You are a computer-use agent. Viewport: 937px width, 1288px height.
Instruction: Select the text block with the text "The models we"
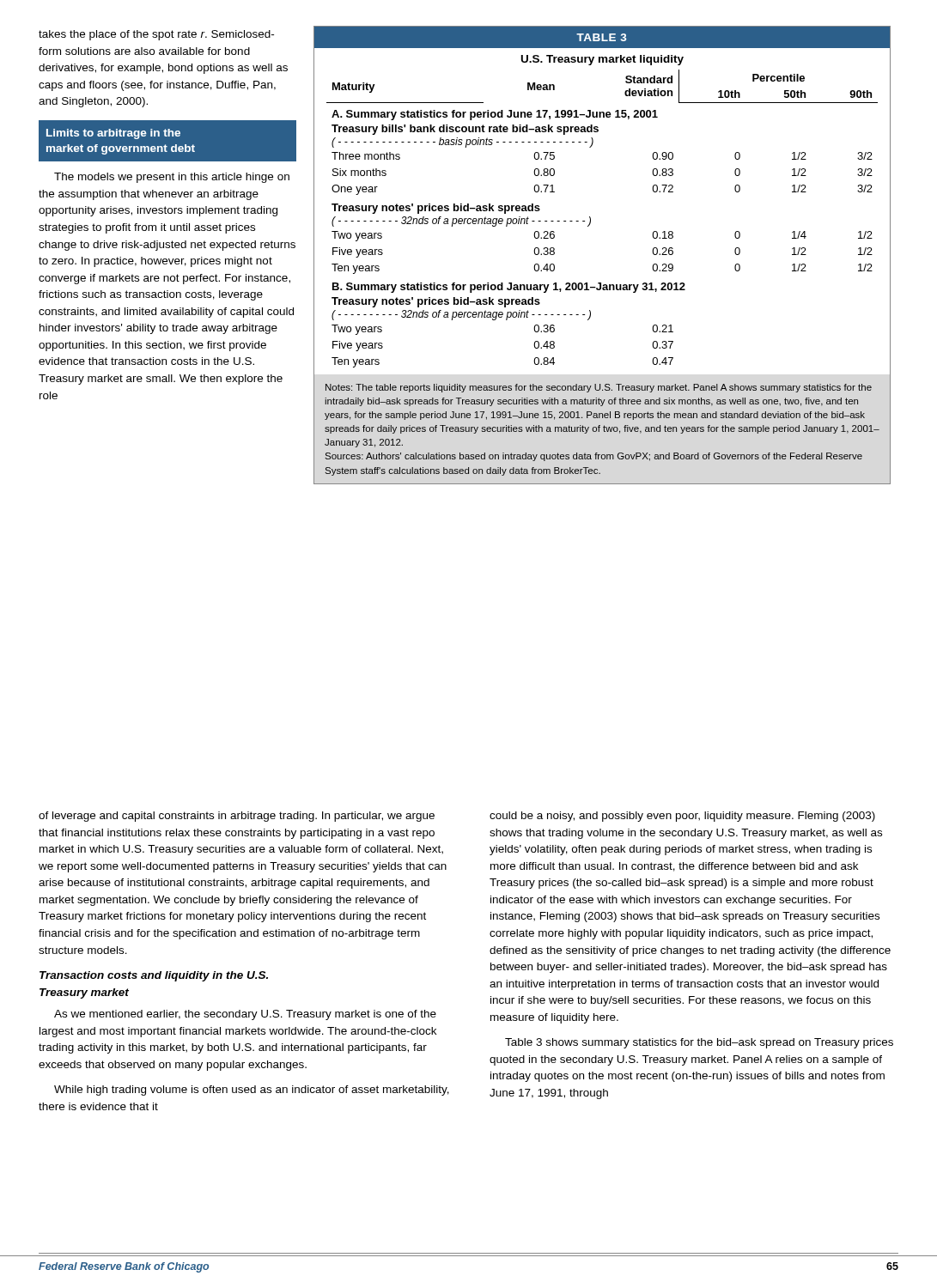click(167, 286)
